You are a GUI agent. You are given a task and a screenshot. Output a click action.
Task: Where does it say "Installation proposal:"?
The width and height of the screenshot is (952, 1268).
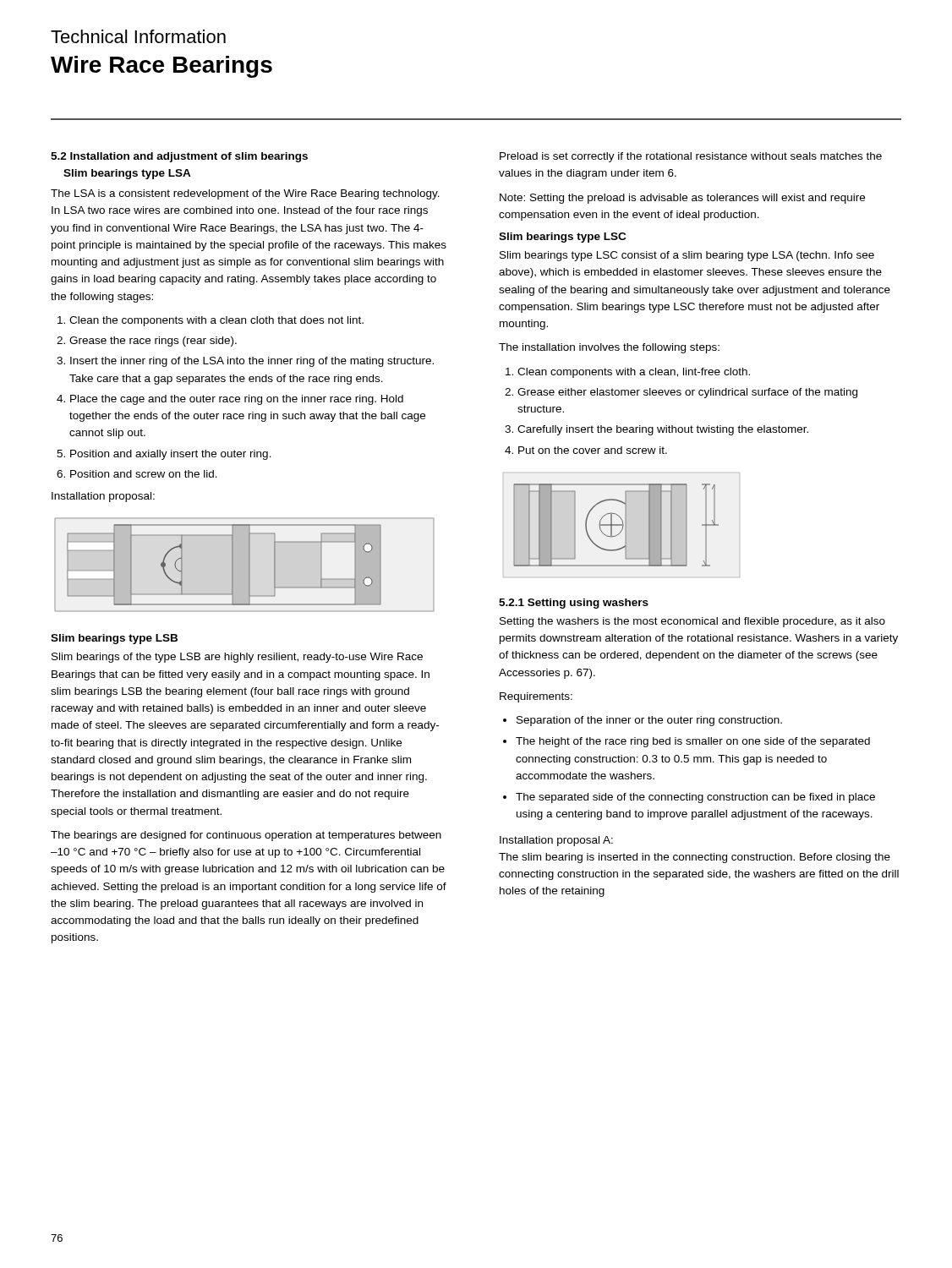click(x=103, y=497)
